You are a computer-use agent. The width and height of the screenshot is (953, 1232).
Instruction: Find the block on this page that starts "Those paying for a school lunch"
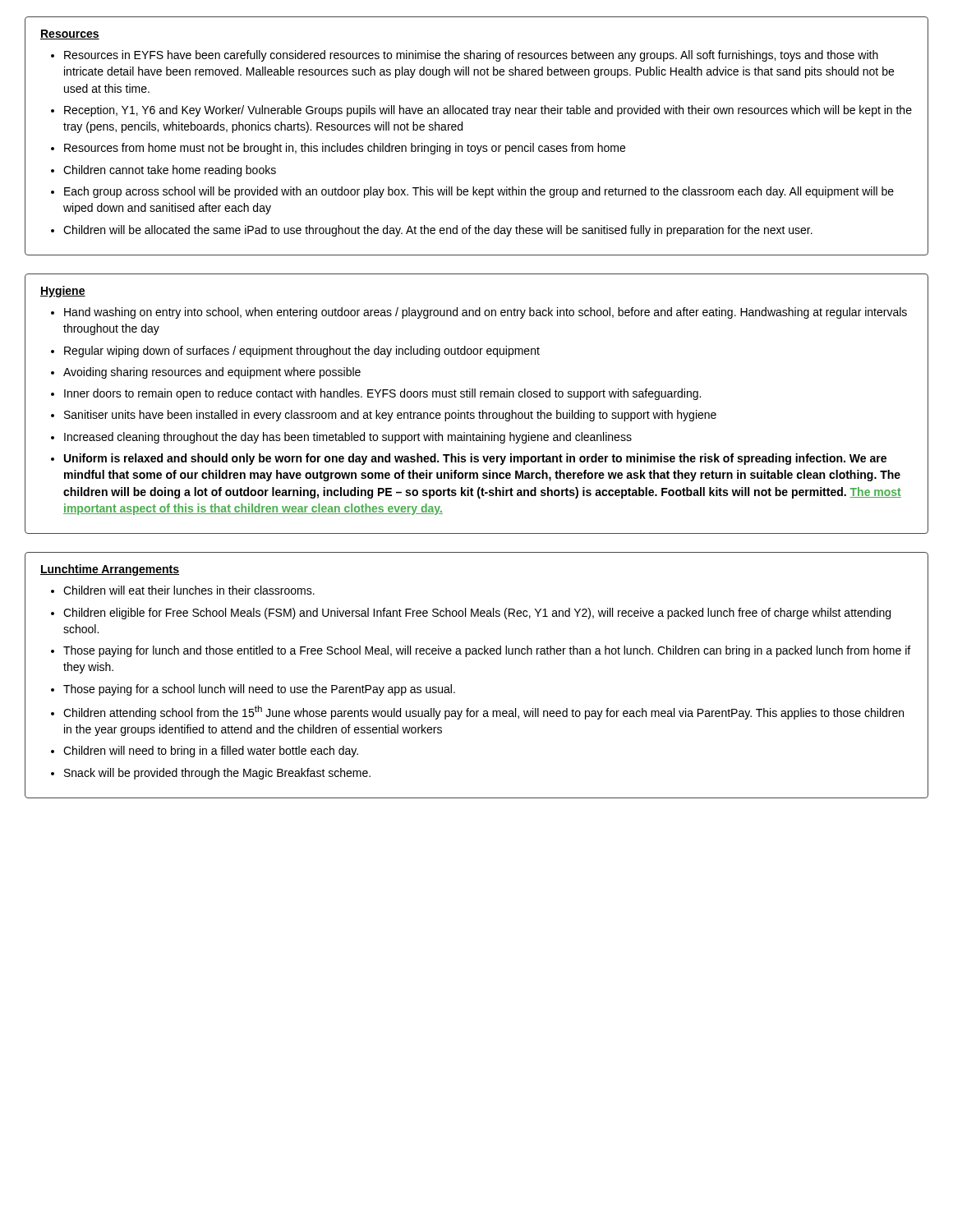[x=260, y=689]
